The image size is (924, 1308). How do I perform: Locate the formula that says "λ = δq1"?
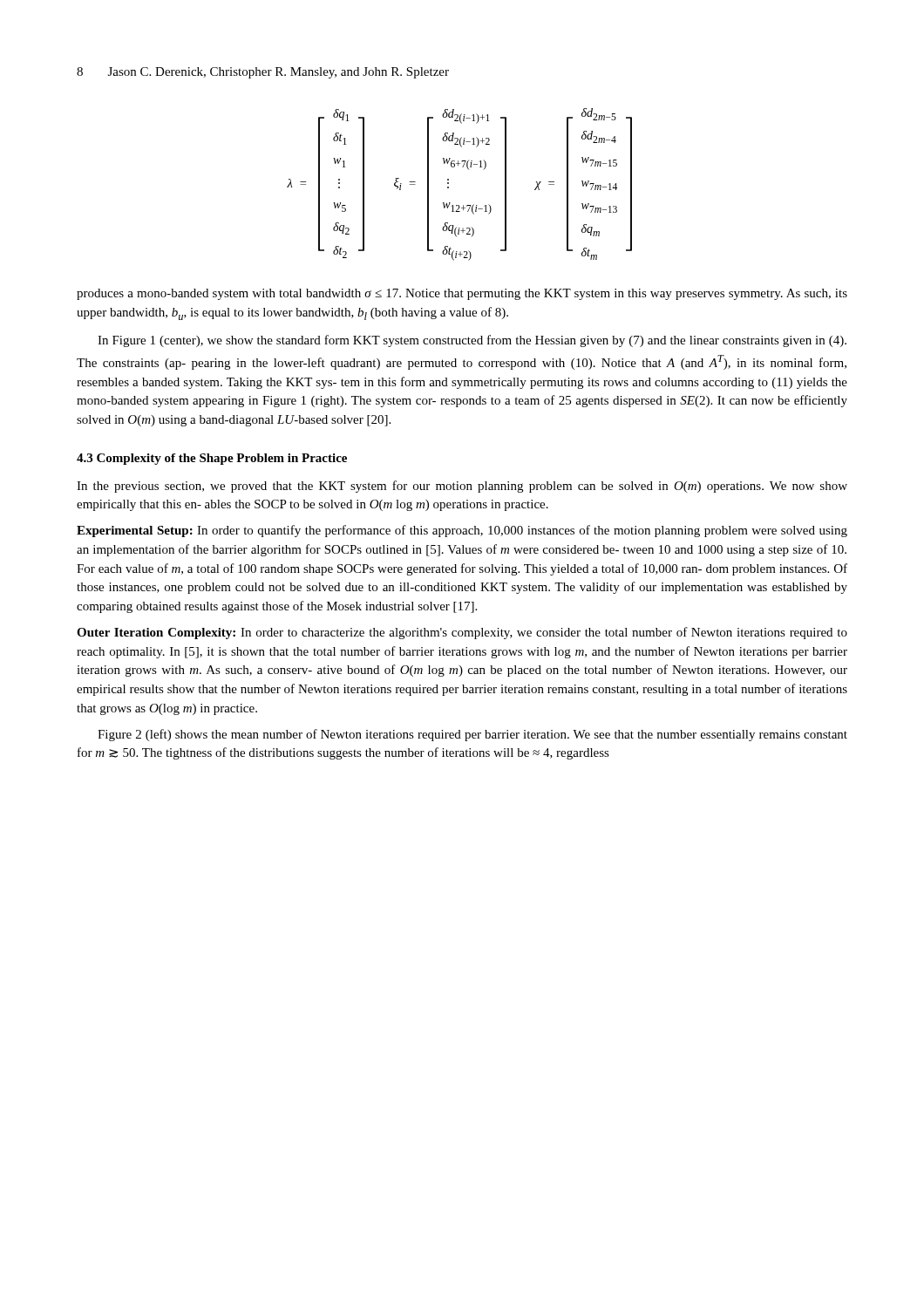click(x=462, y=184)
